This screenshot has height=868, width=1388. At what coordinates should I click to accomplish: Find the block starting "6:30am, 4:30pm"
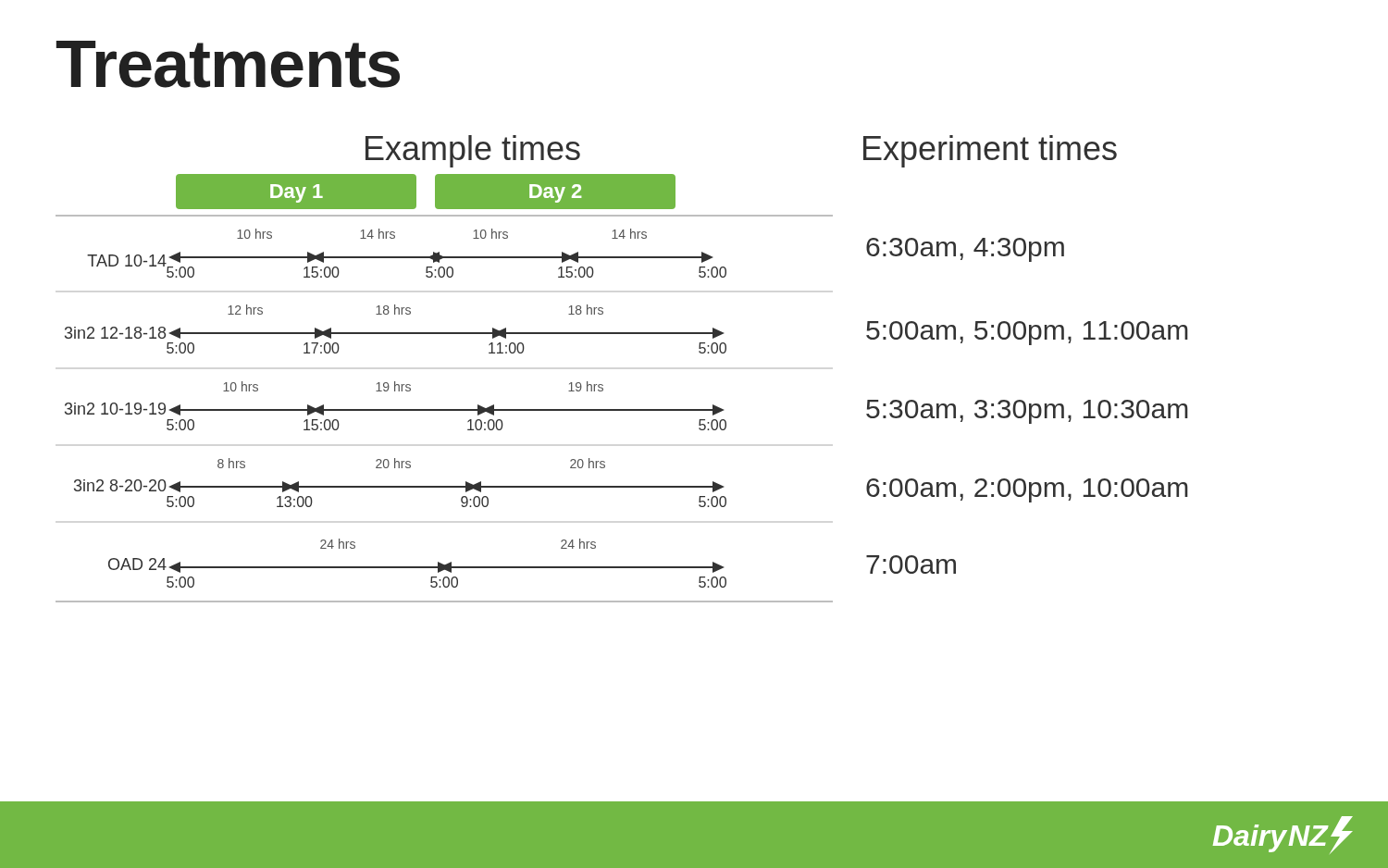965,247
